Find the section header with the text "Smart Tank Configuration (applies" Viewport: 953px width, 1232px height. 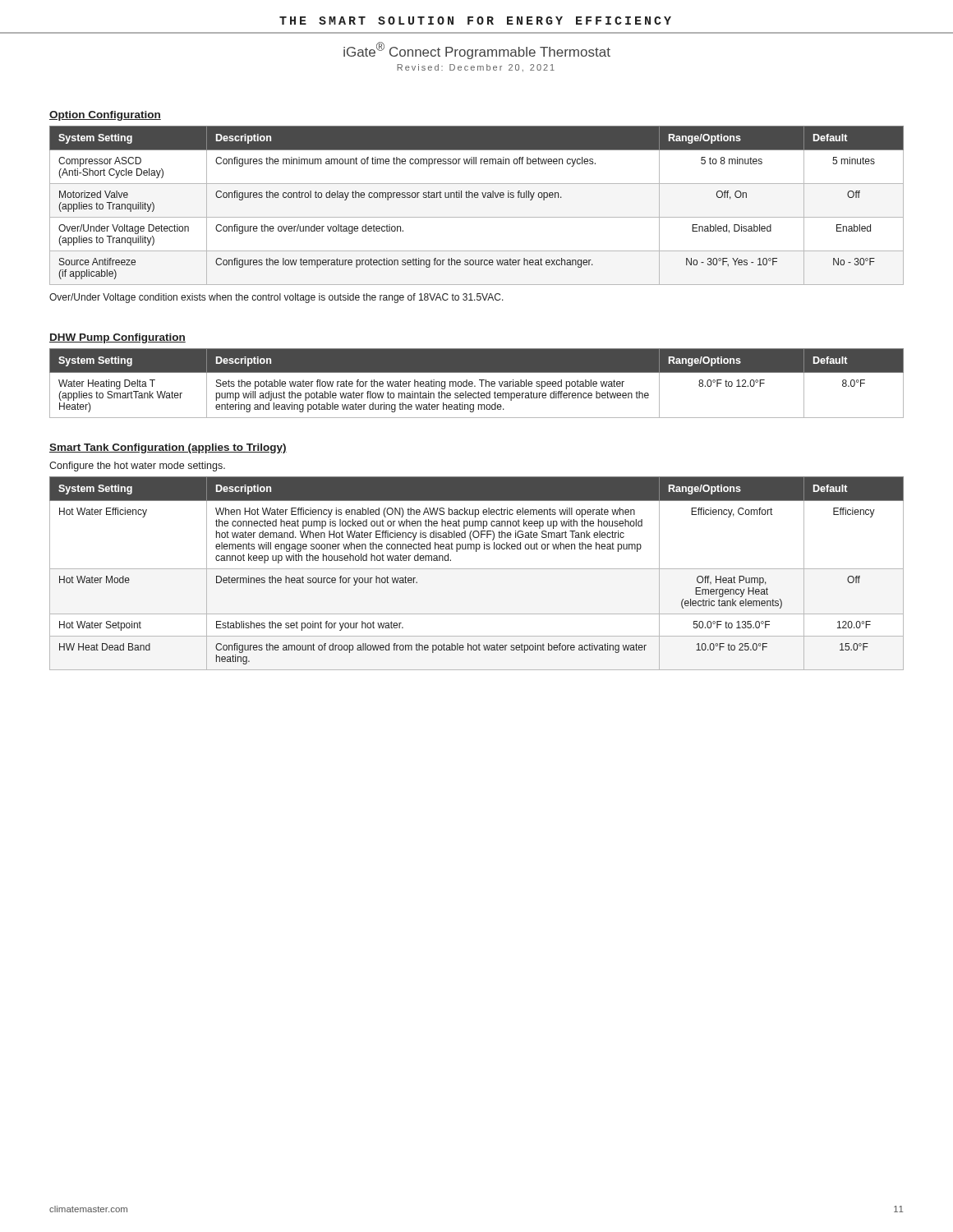coord(168,447)
